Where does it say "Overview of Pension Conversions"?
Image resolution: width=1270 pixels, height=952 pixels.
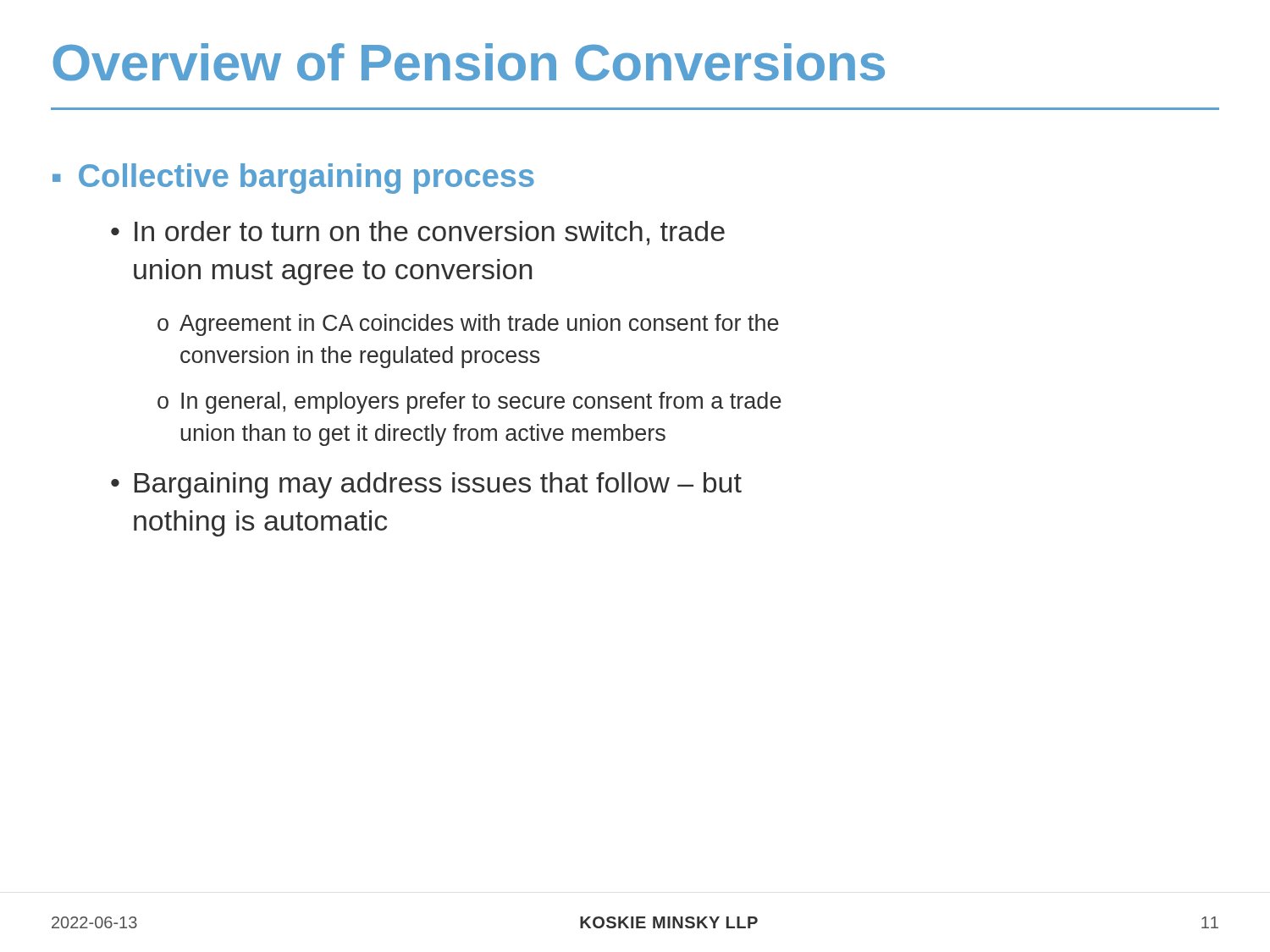[635, 71]
